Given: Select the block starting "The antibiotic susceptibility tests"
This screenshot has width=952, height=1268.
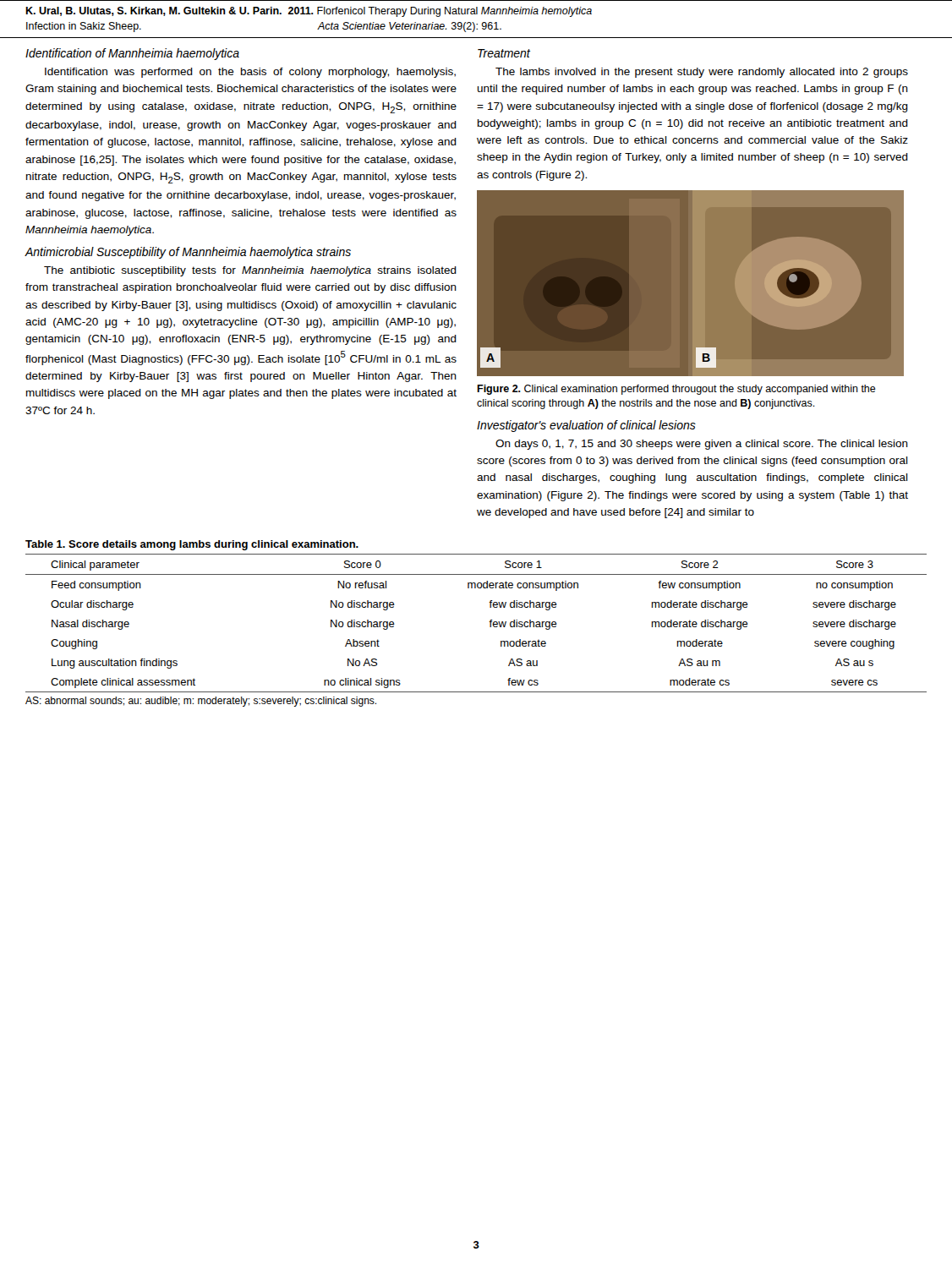Looking at the screenshot, I should click(241, 341).
